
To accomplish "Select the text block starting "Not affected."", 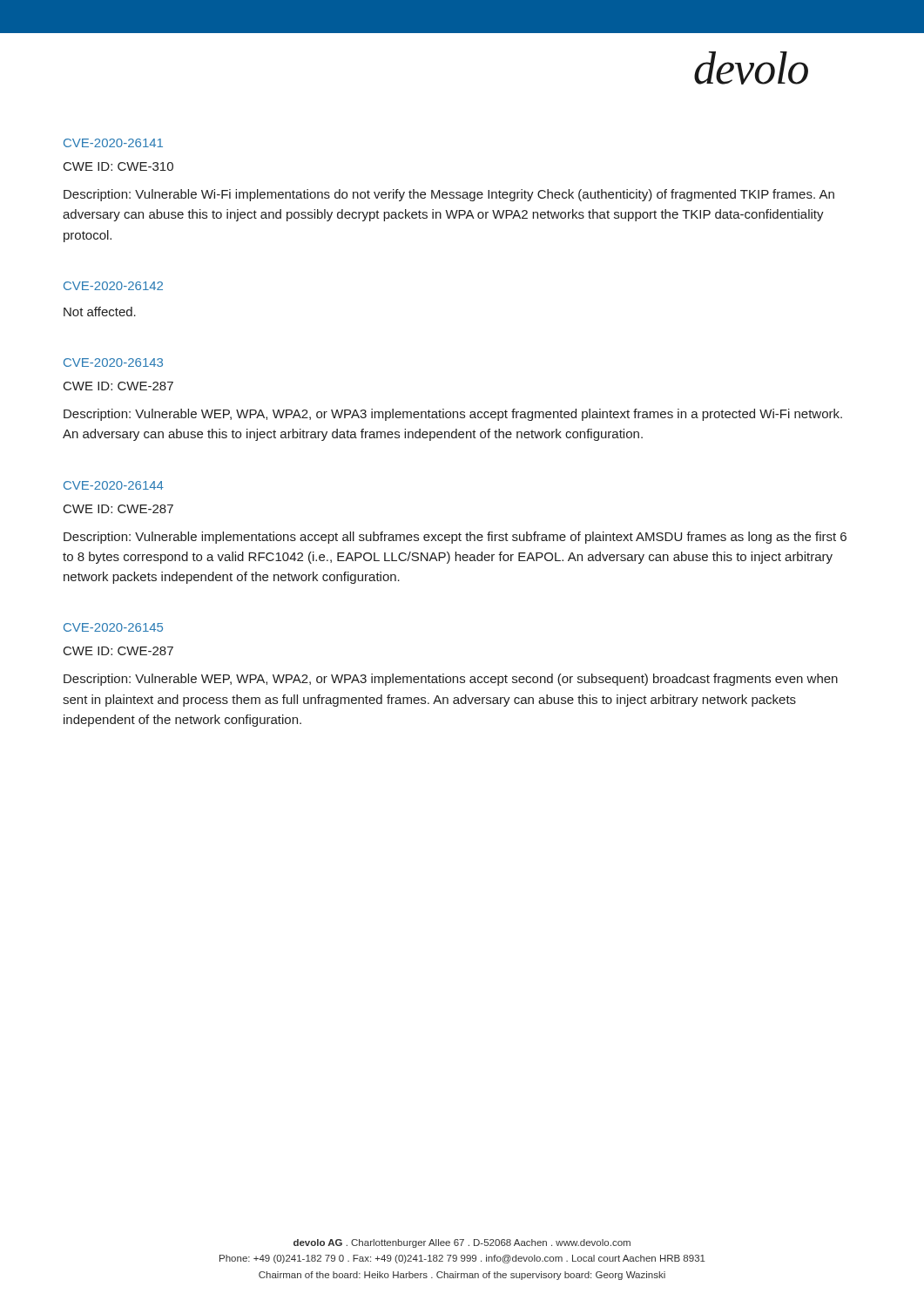I will 100,311.
